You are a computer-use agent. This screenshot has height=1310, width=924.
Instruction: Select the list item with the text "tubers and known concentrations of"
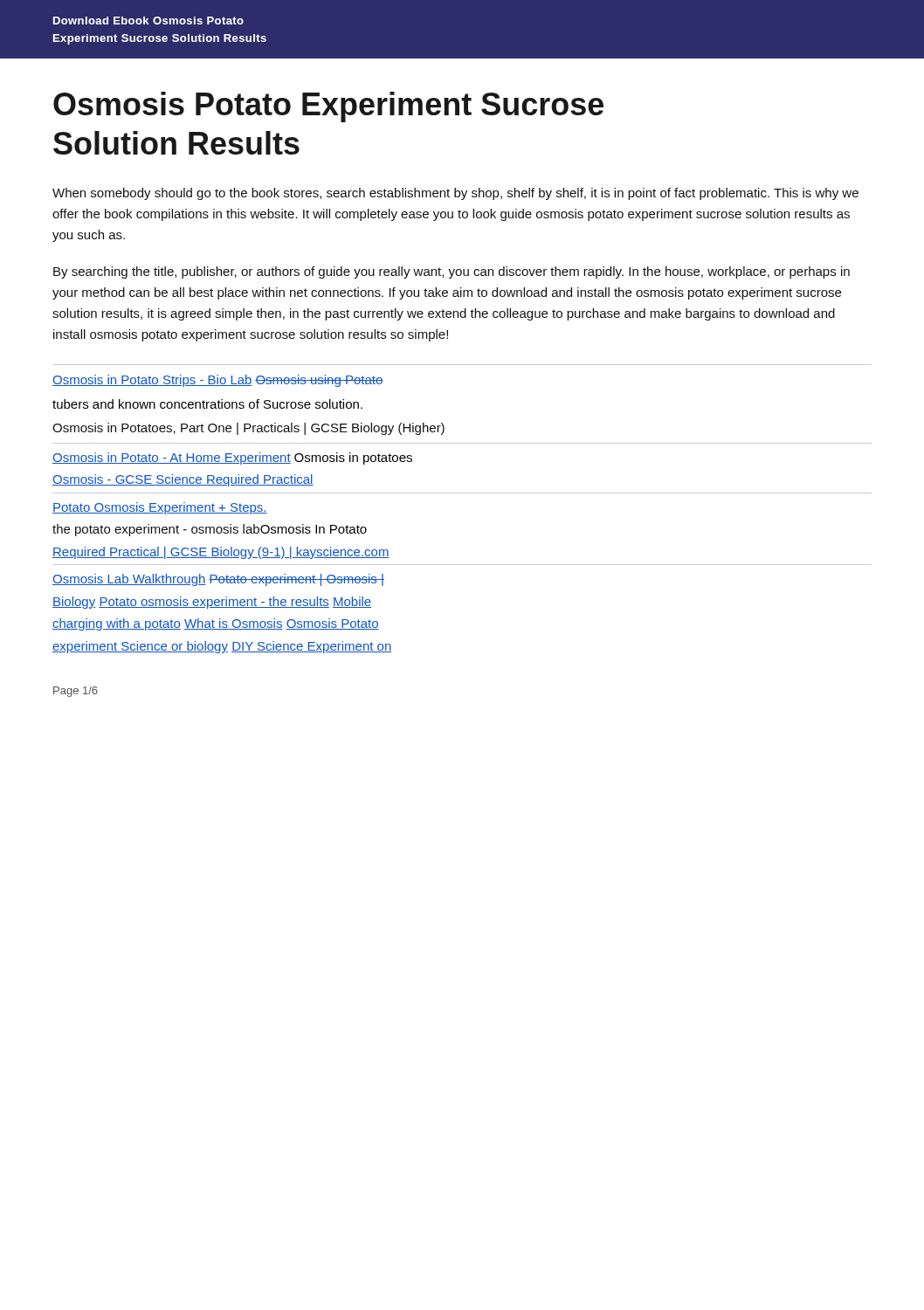208,403
